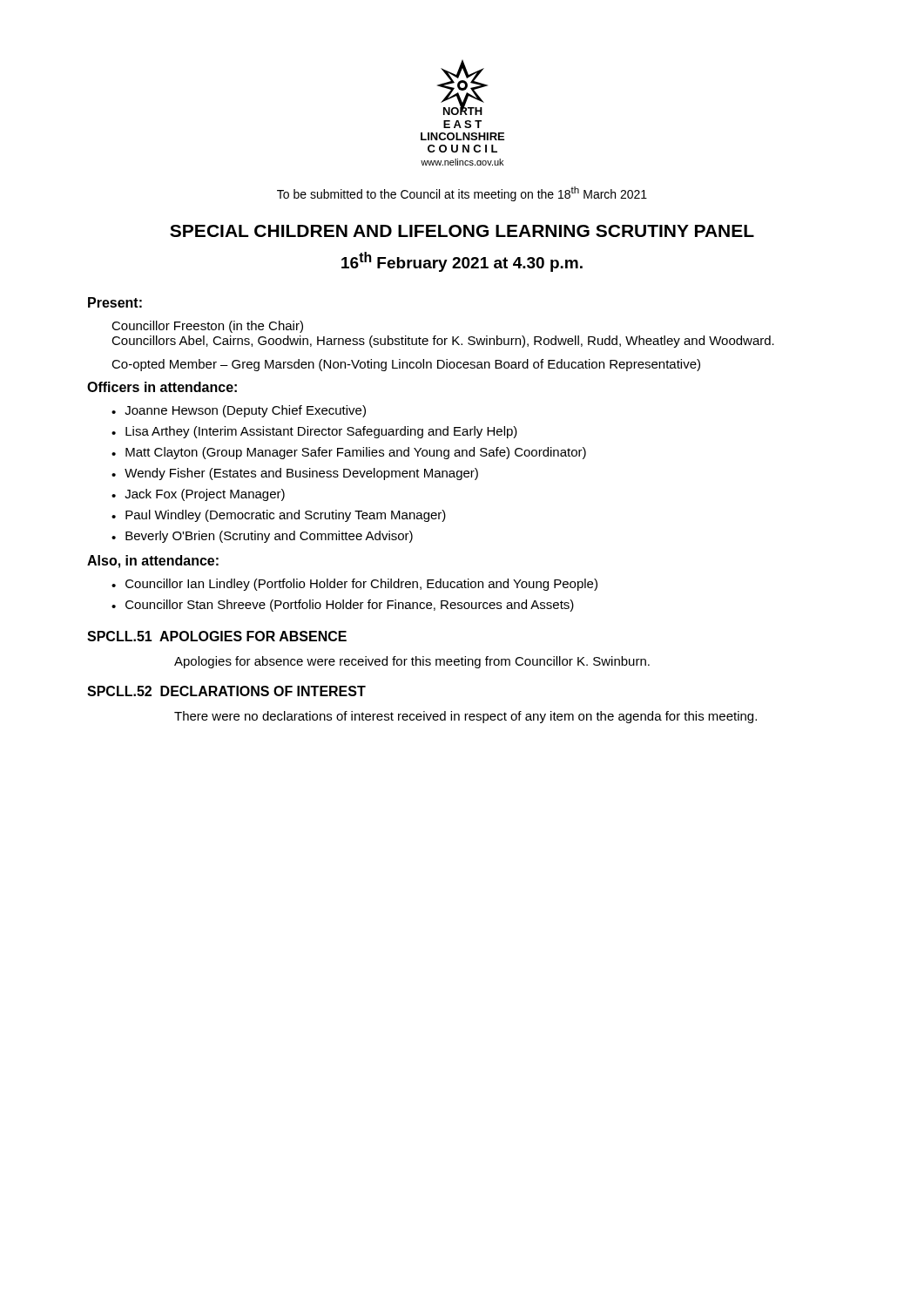Find the element starting "Co-opted Member – Greg Marsden (Non-Voting Lincoln"

tap(406, 364)
